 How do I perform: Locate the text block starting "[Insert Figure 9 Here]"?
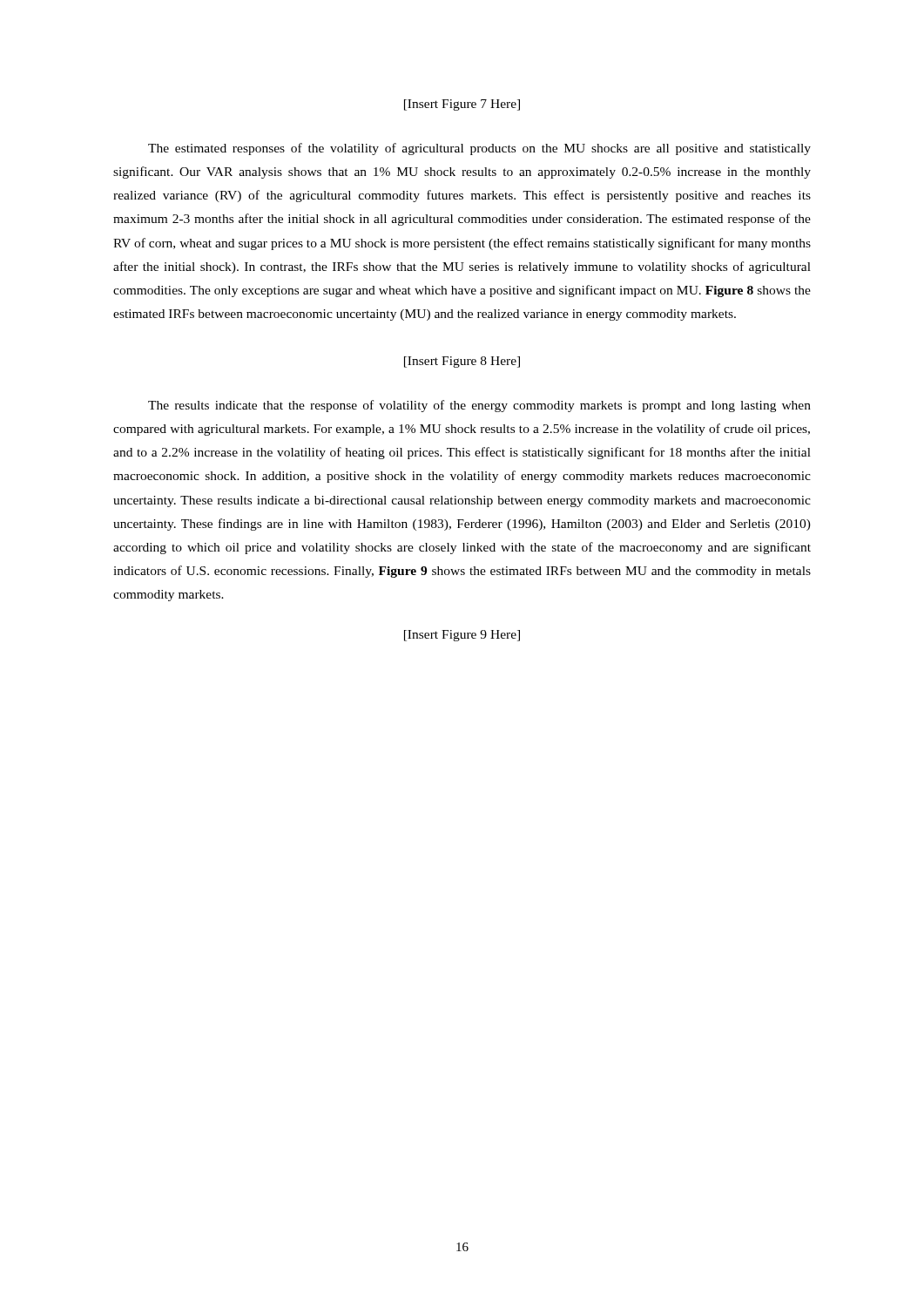click(x=462, y=634)
